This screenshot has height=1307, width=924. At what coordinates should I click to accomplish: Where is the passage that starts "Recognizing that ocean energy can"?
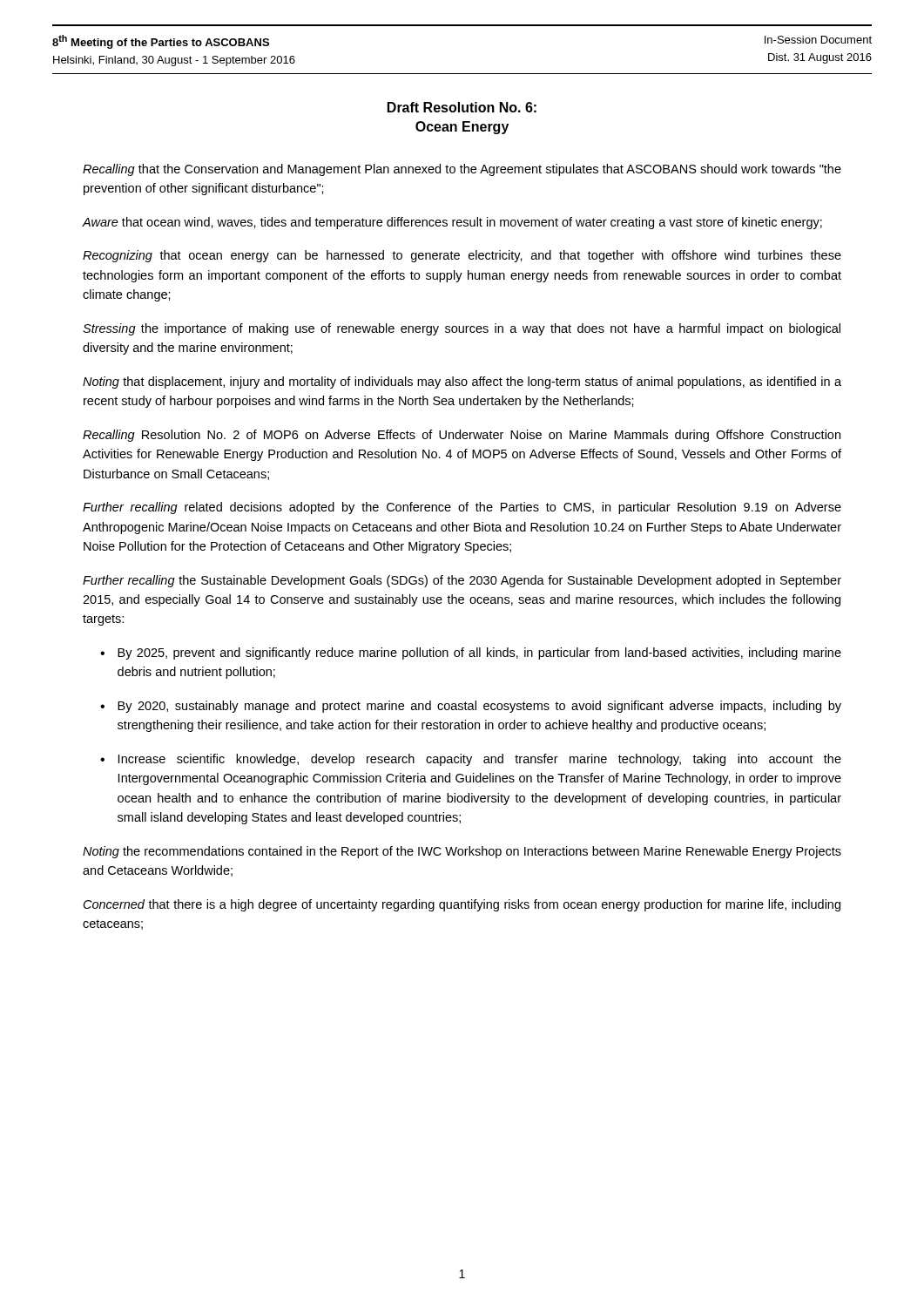462,275
